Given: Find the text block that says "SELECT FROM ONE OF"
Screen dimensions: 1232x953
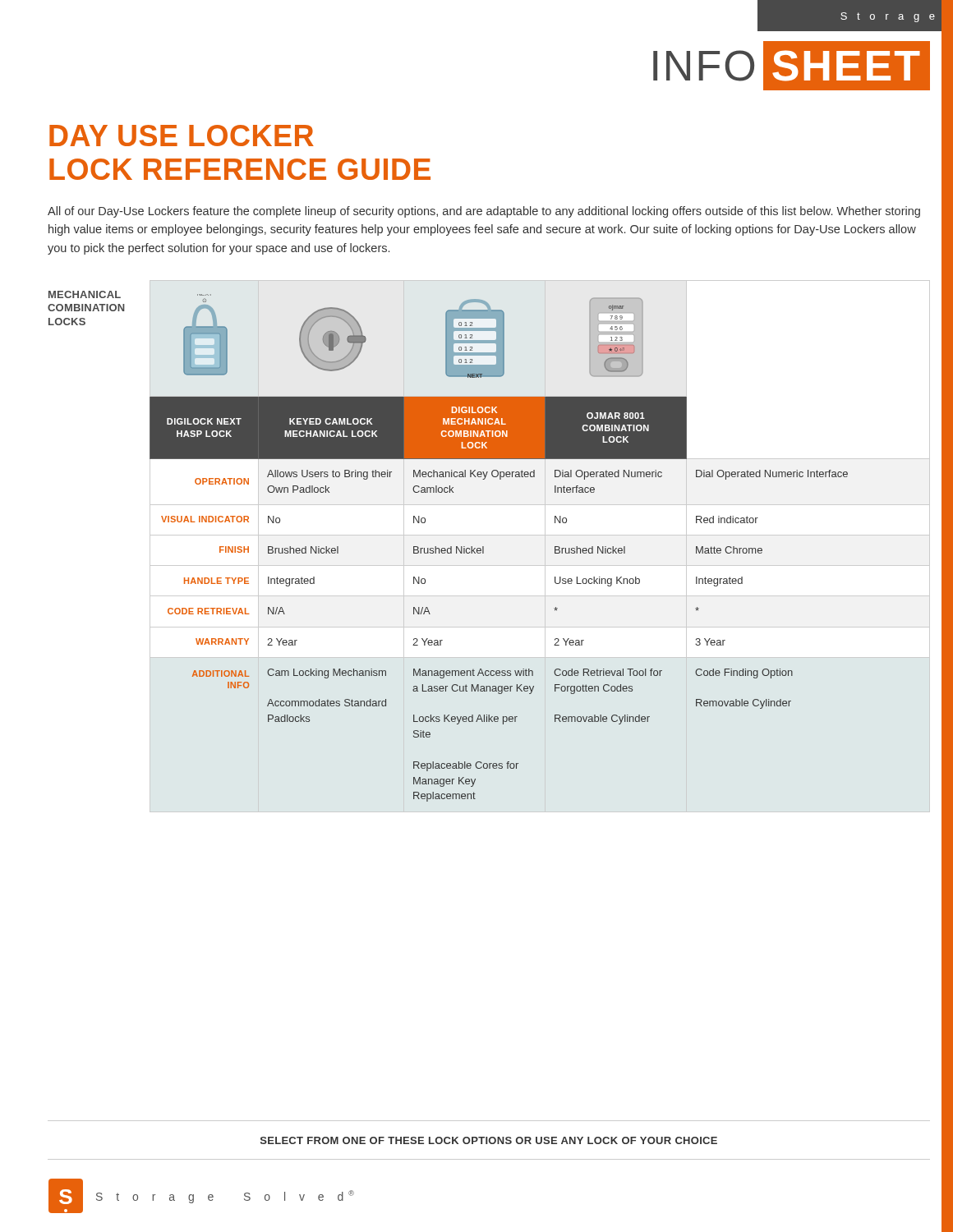Looking at the screenshot, I should coord(489,1140).
